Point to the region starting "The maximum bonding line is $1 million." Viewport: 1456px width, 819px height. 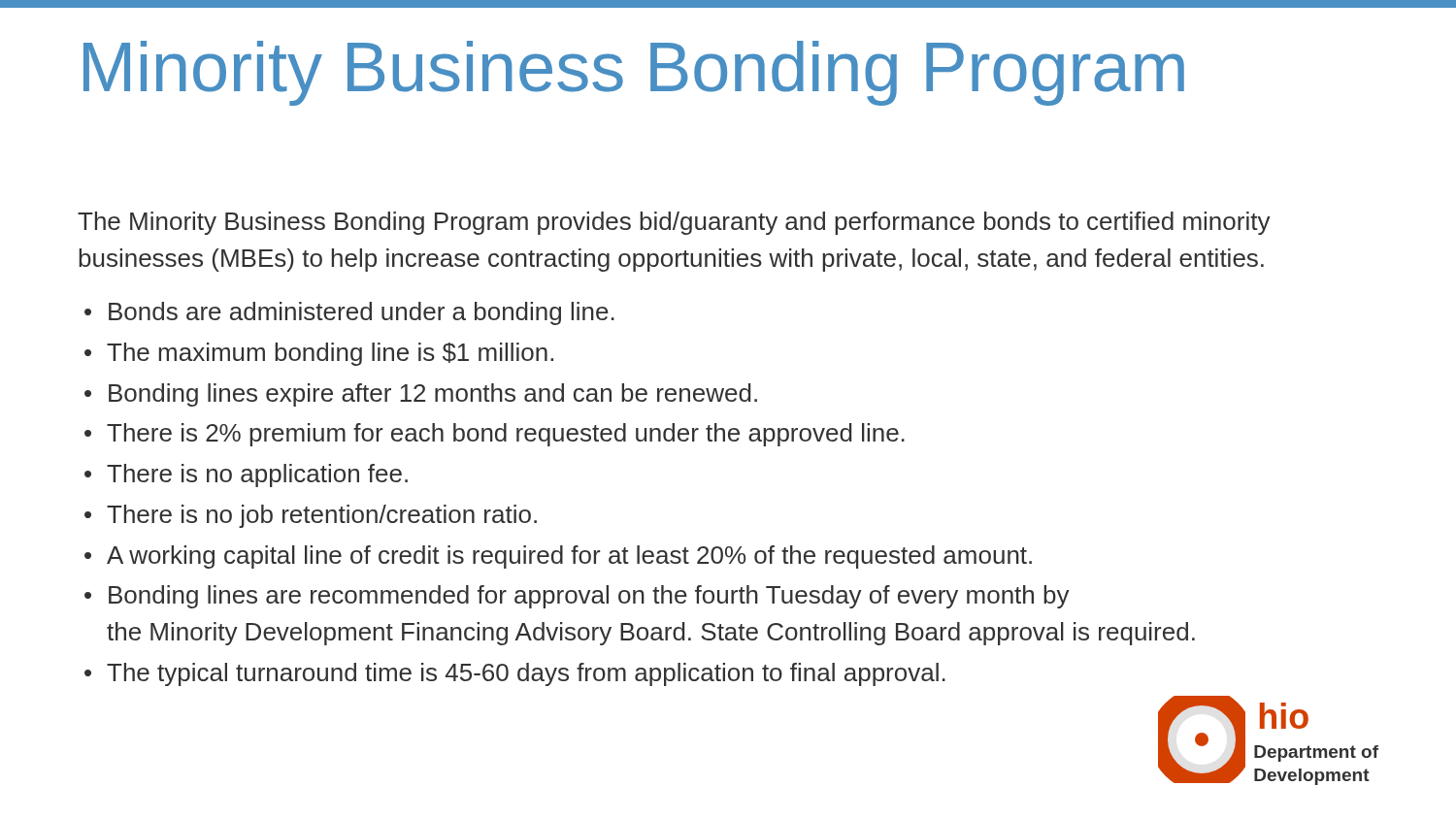pos(331,352)
